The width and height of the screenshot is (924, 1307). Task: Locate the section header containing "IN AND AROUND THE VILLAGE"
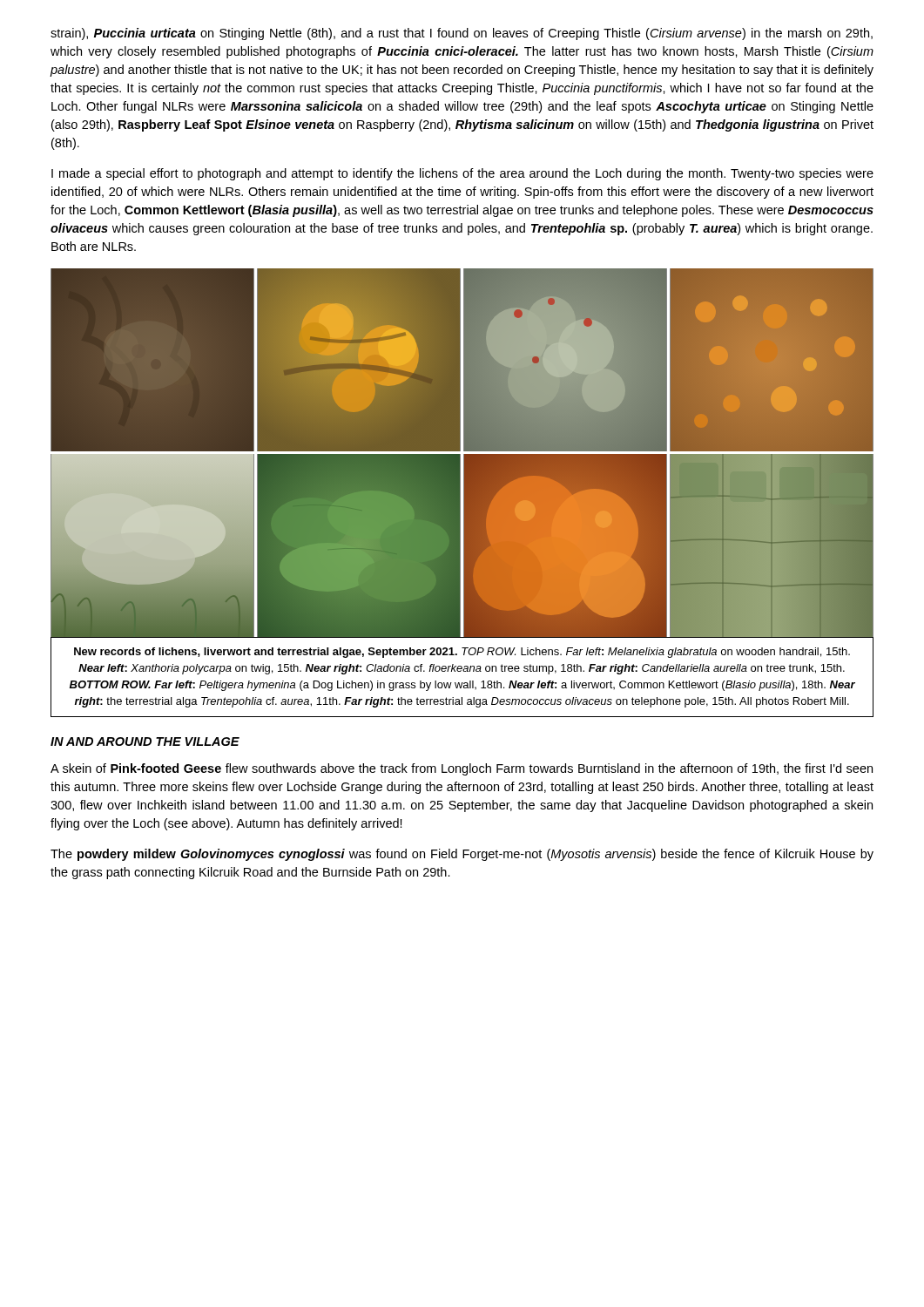pos(145,741)
